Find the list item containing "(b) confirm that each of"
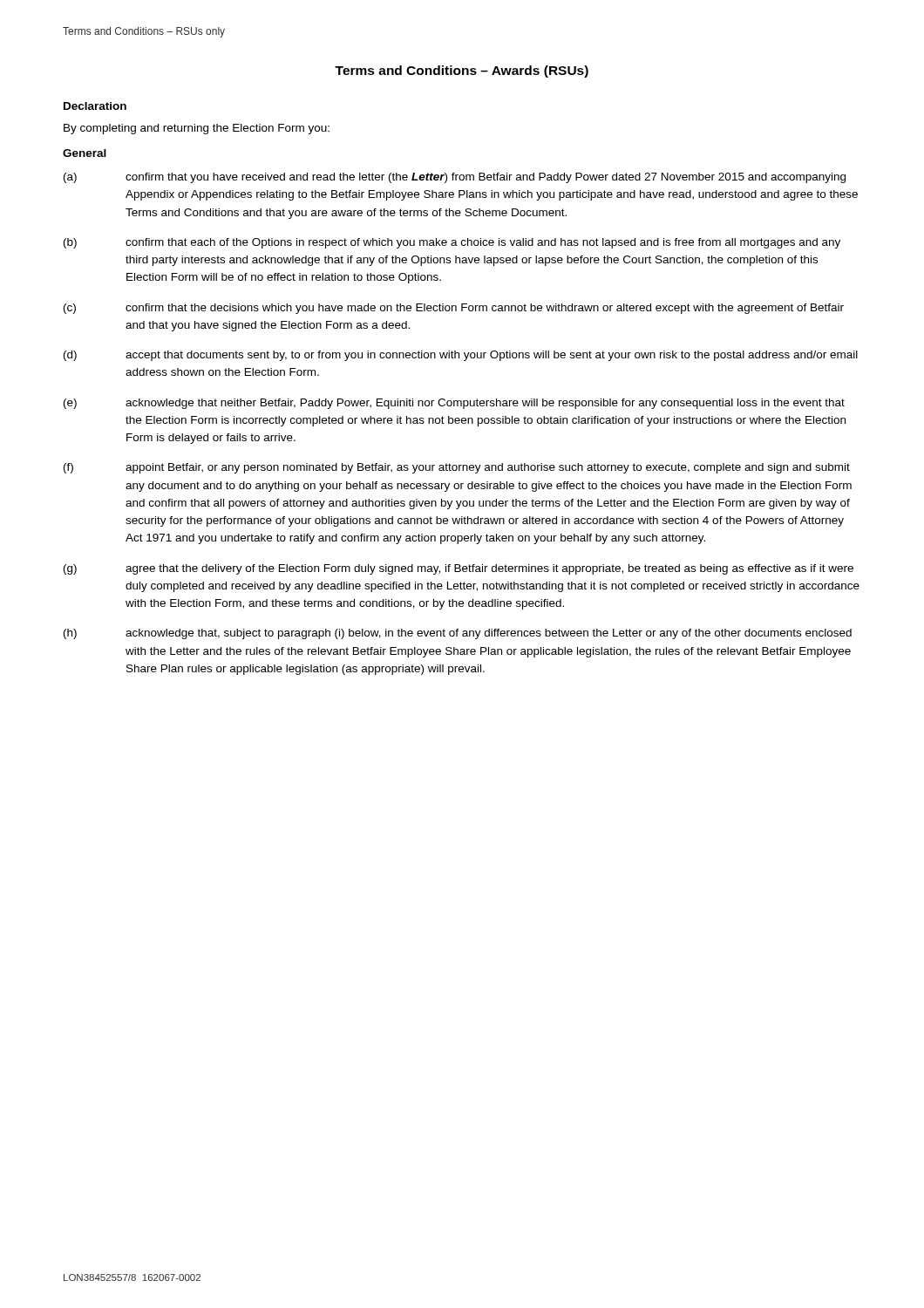Screen dimensions: 1308x924 pos(462,260)
